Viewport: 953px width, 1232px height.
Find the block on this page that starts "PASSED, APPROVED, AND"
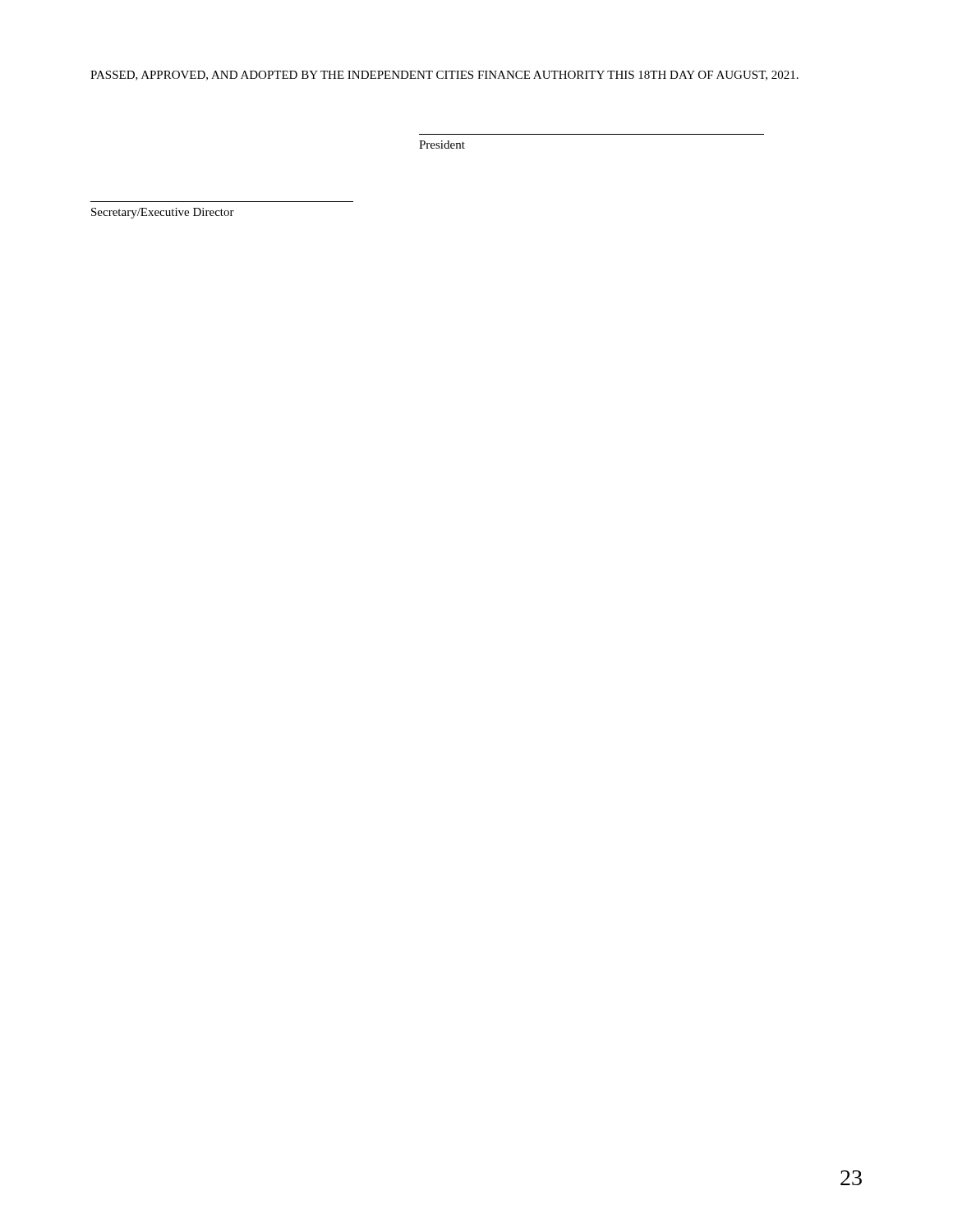(445, 75)
